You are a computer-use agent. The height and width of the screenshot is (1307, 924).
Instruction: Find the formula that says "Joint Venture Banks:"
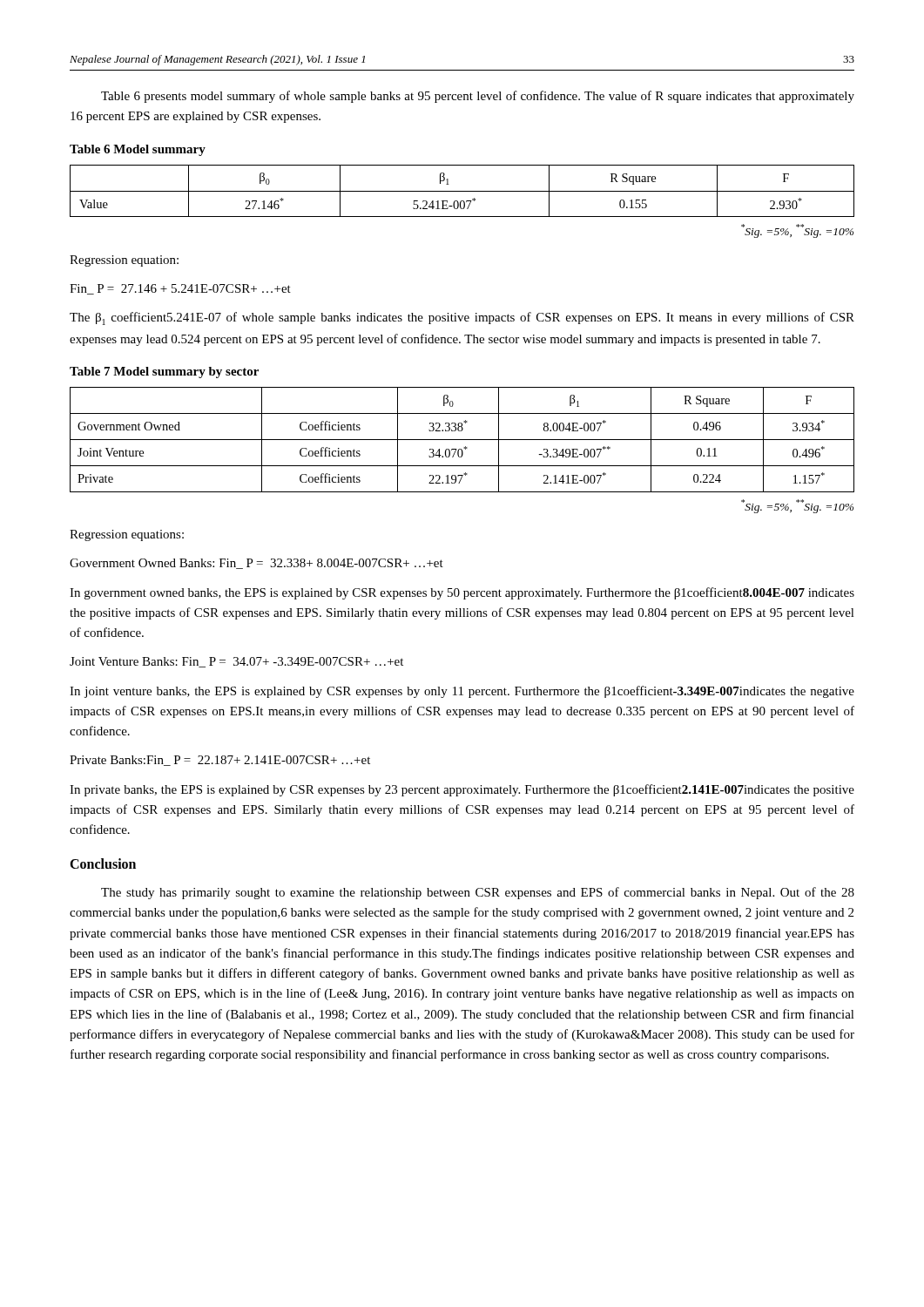(236, 662)
